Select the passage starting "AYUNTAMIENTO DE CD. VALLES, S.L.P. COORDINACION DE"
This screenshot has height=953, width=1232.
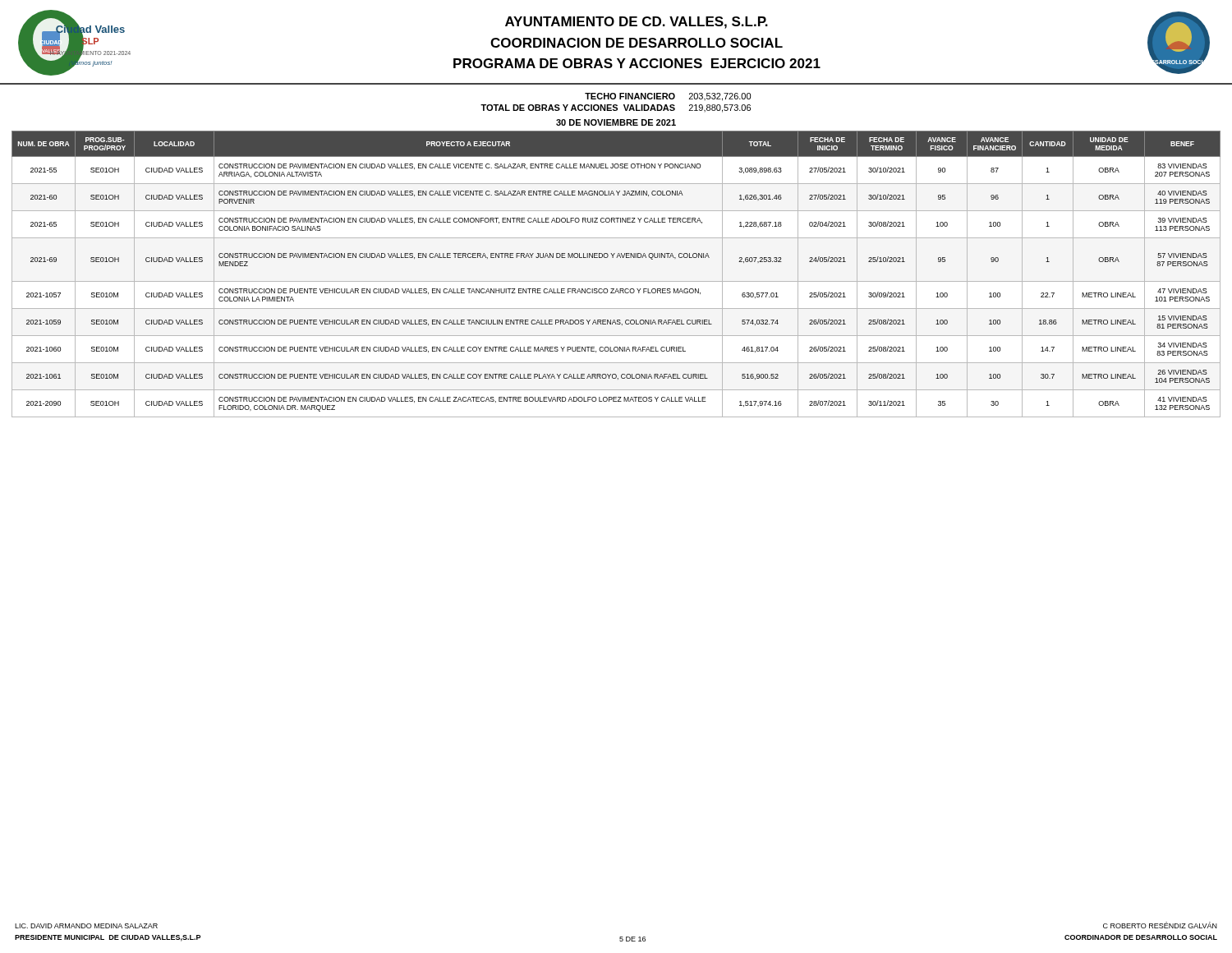(637, 43)
